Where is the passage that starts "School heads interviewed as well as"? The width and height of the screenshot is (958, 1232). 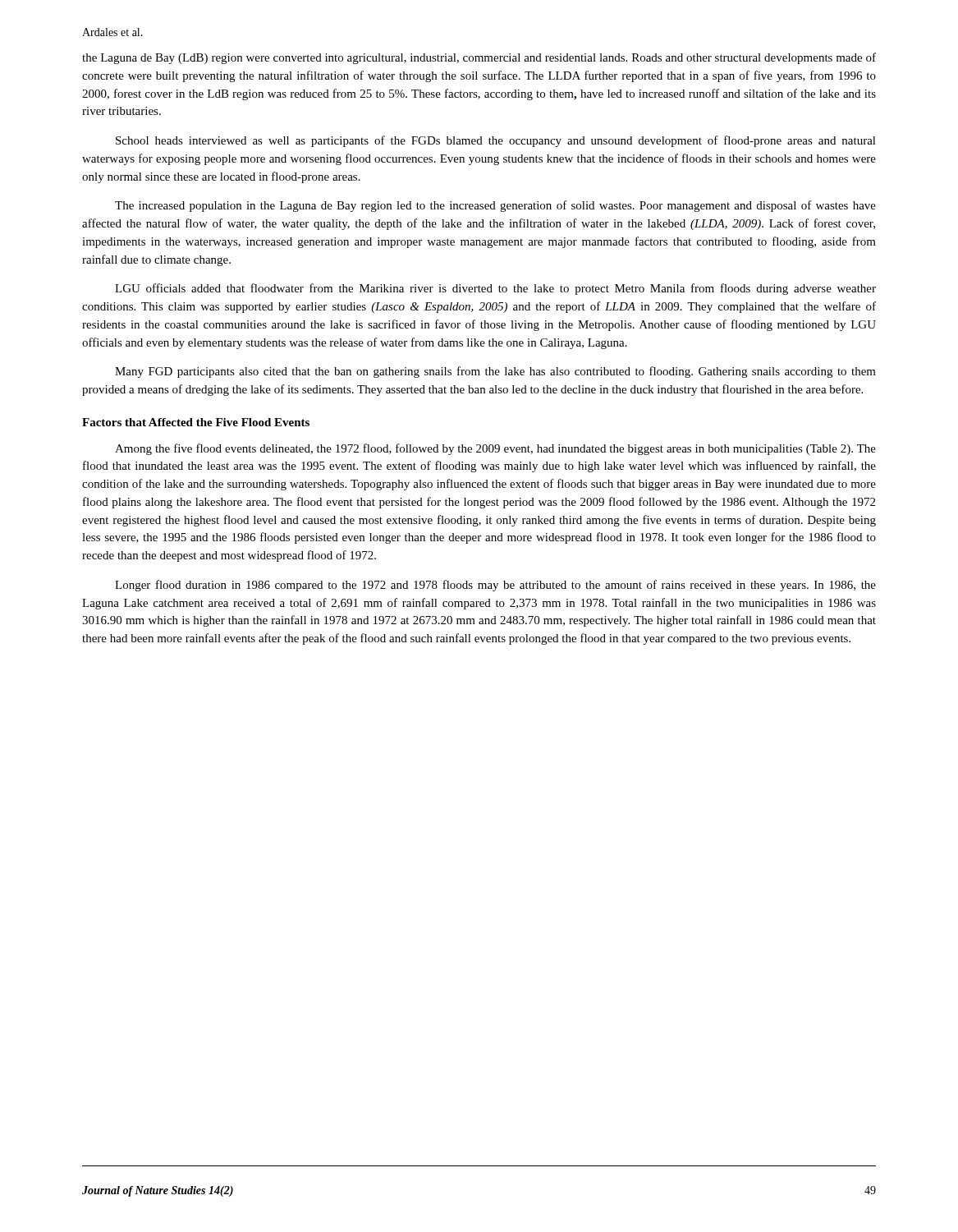479,159
